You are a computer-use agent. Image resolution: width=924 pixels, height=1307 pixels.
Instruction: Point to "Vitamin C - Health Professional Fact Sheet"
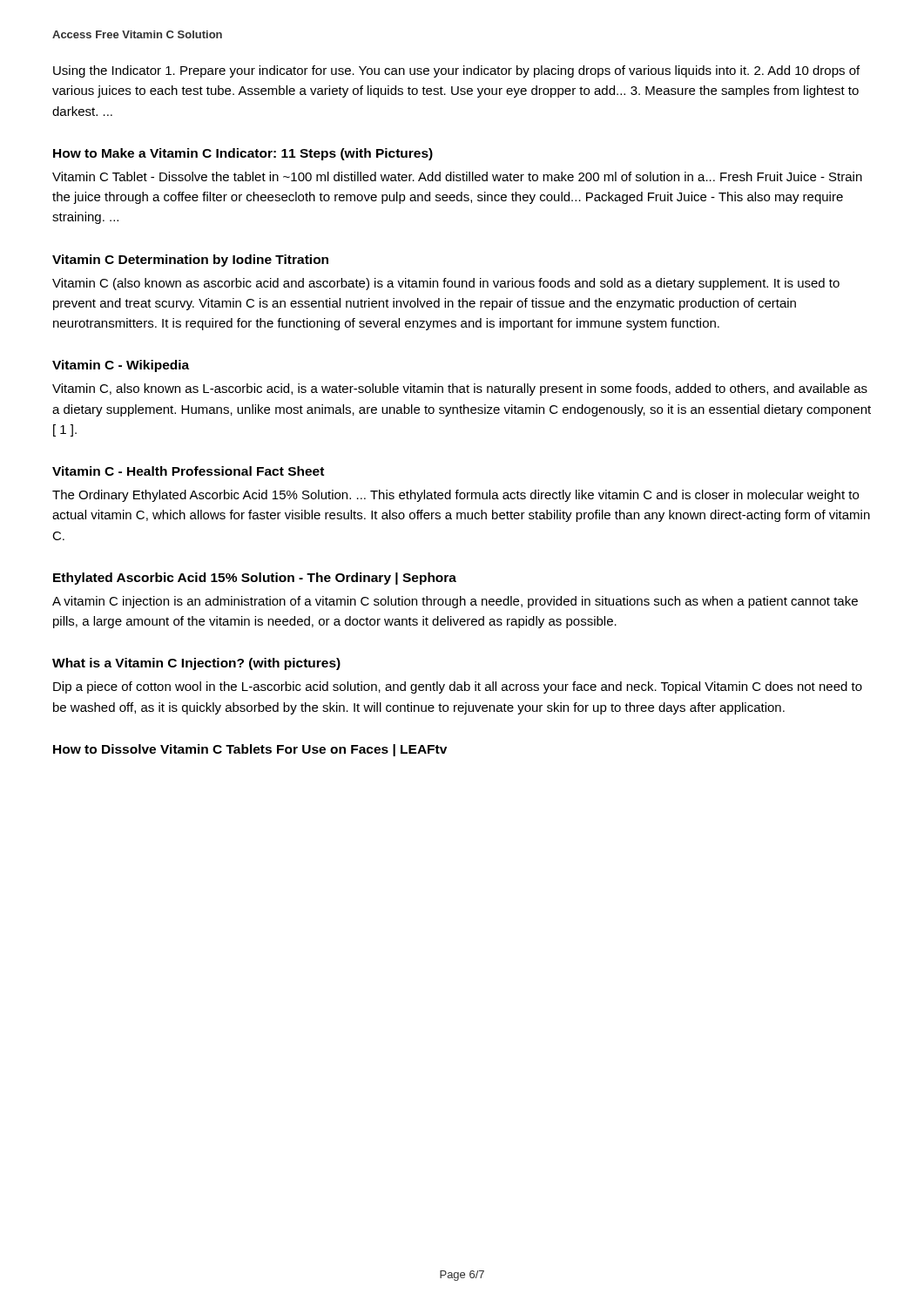pyautogui.click(x=188, y=471)
